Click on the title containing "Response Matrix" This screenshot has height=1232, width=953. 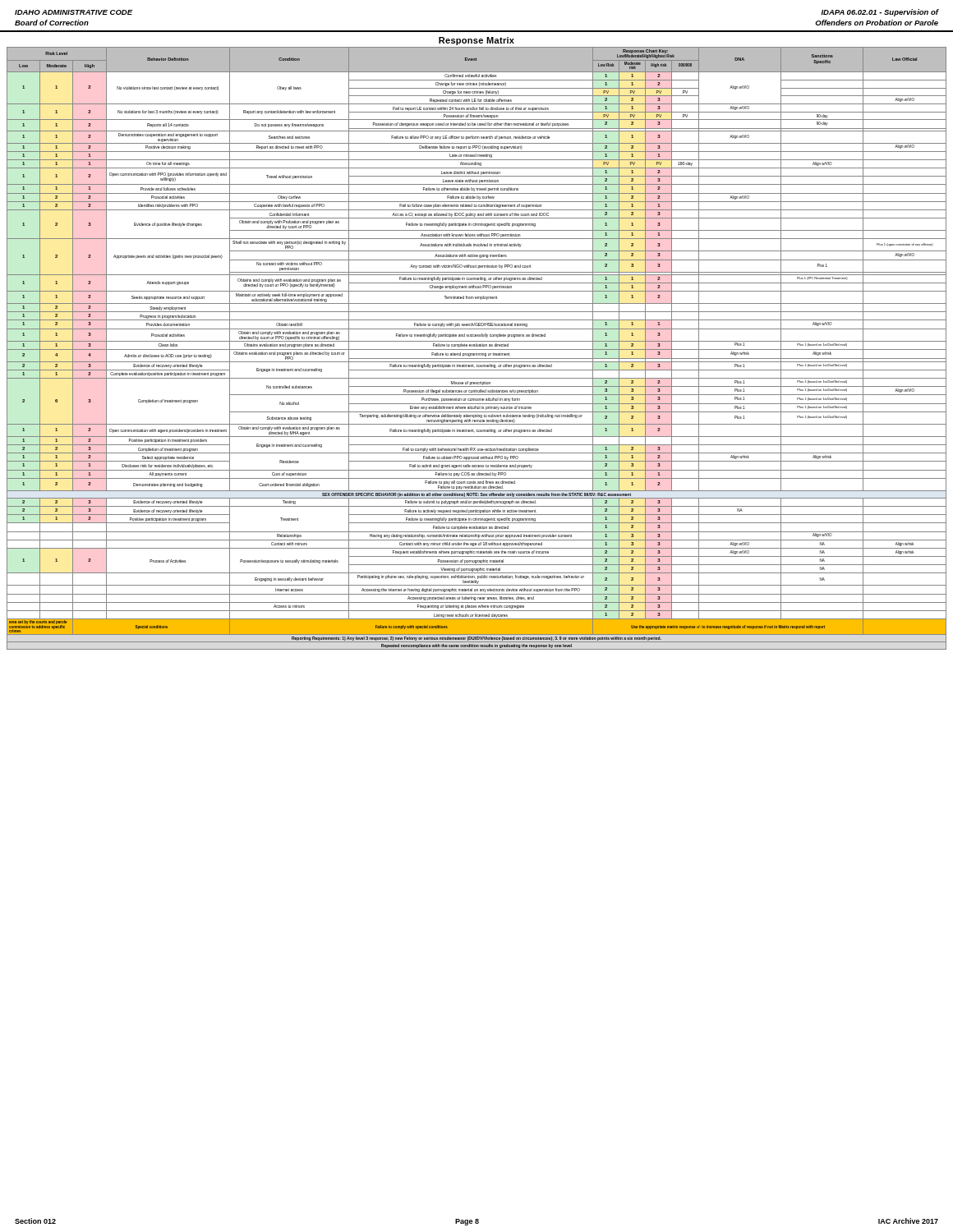point(476,40)
